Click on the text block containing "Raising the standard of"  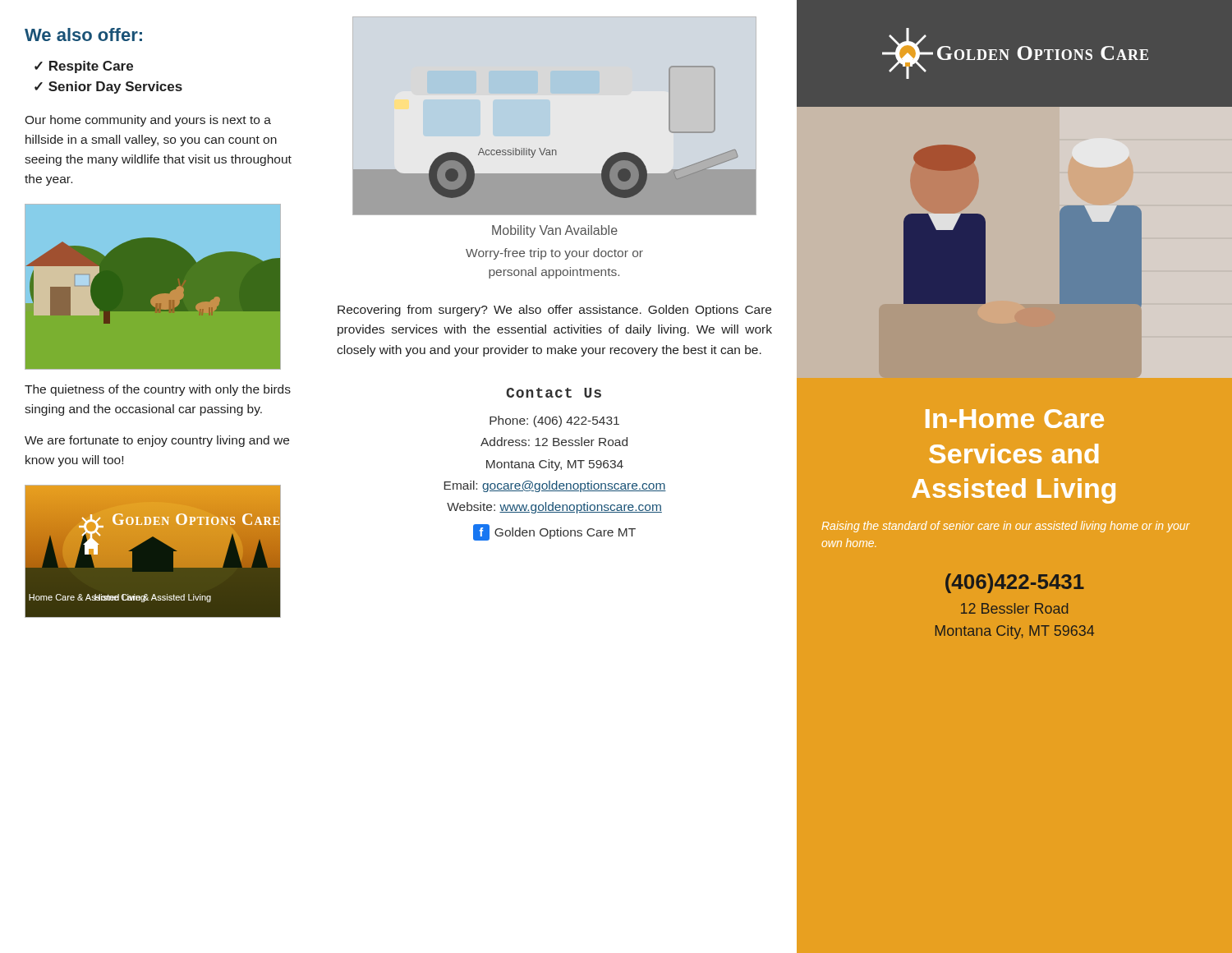pyautogui.click(x=1005, y=534)
